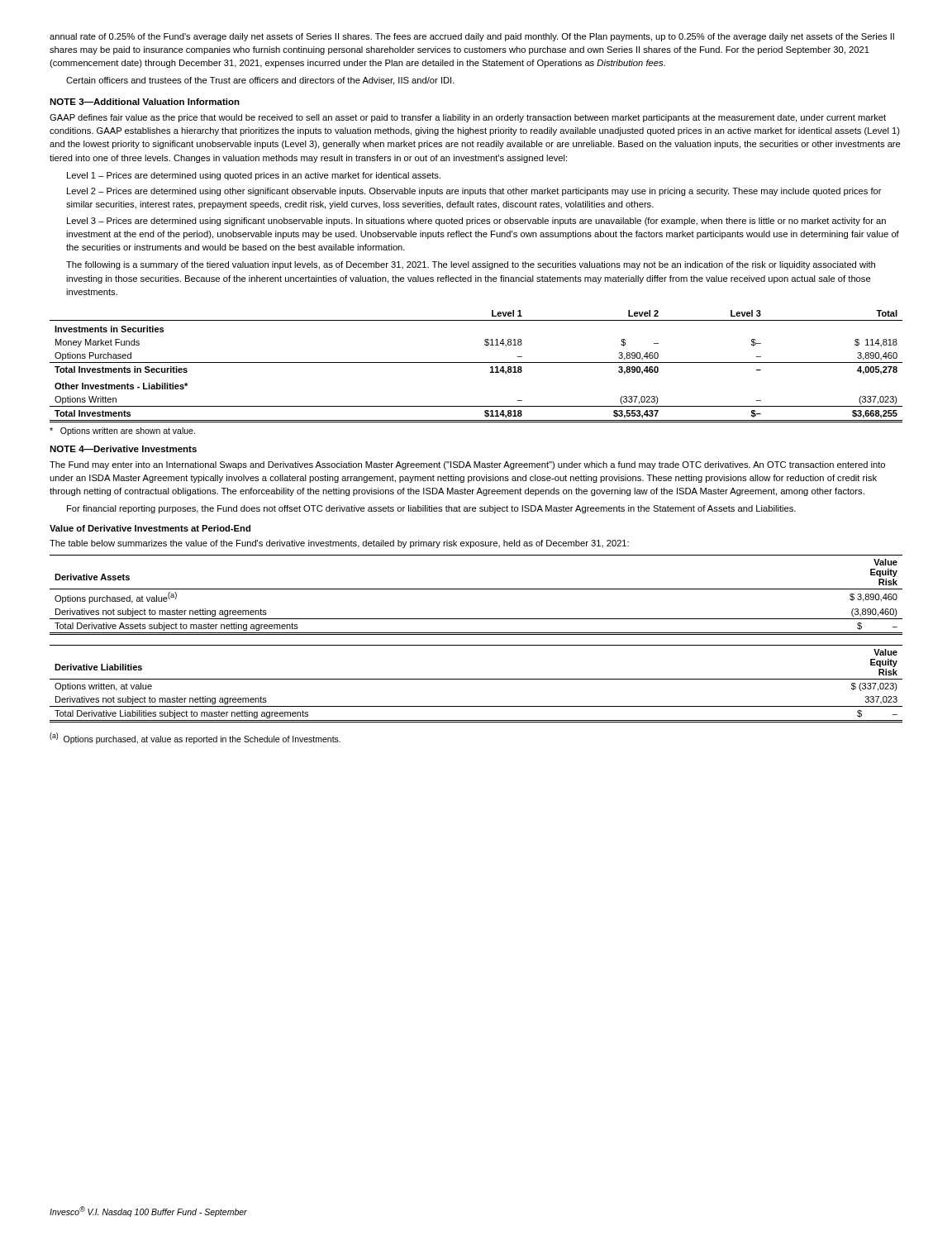
Task: Locate the block of text that opens with "annual rate of 0.25% of the Fund's"
Action: point(472,50)
